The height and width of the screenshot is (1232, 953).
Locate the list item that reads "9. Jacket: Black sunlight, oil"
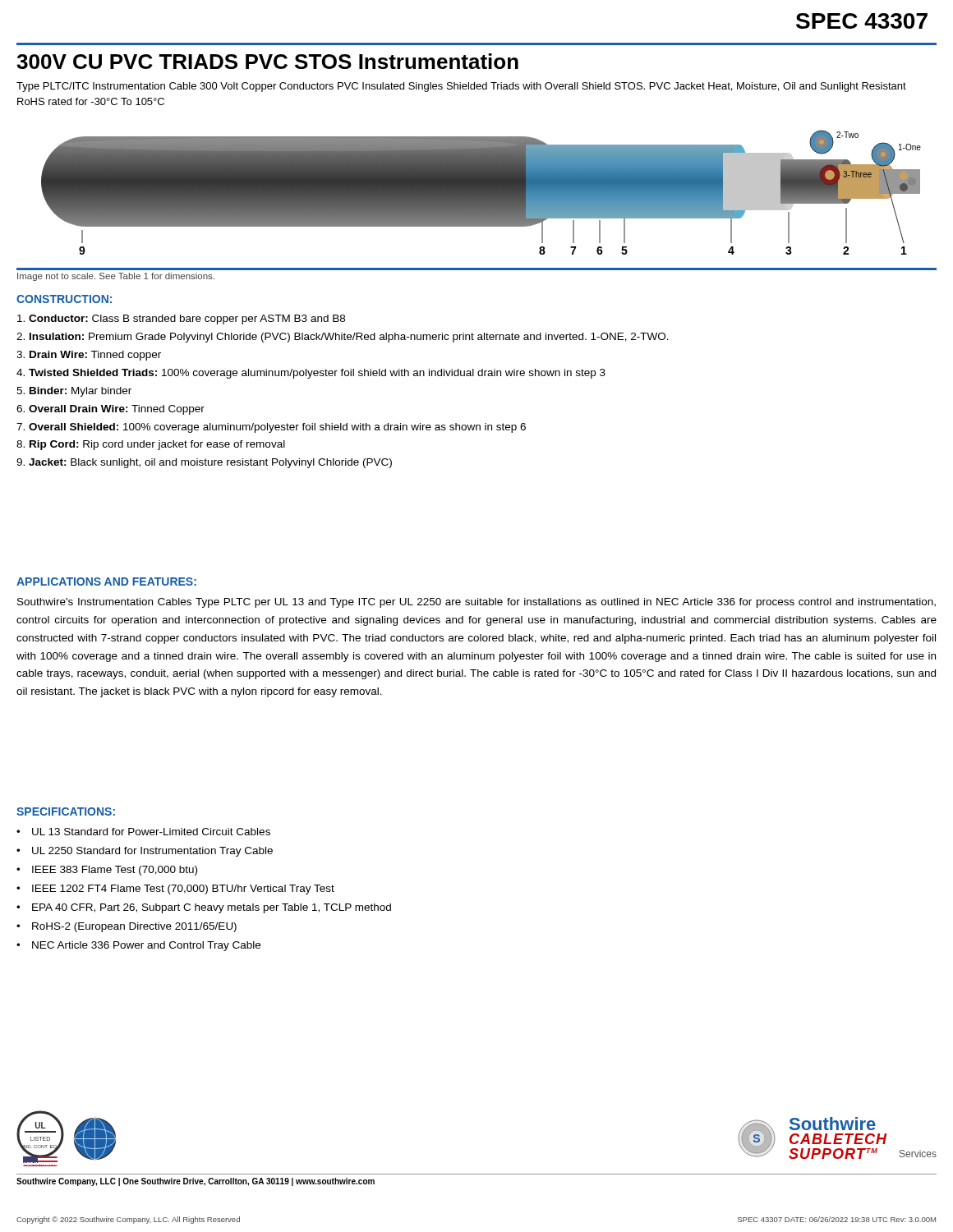tap(204, 462)
